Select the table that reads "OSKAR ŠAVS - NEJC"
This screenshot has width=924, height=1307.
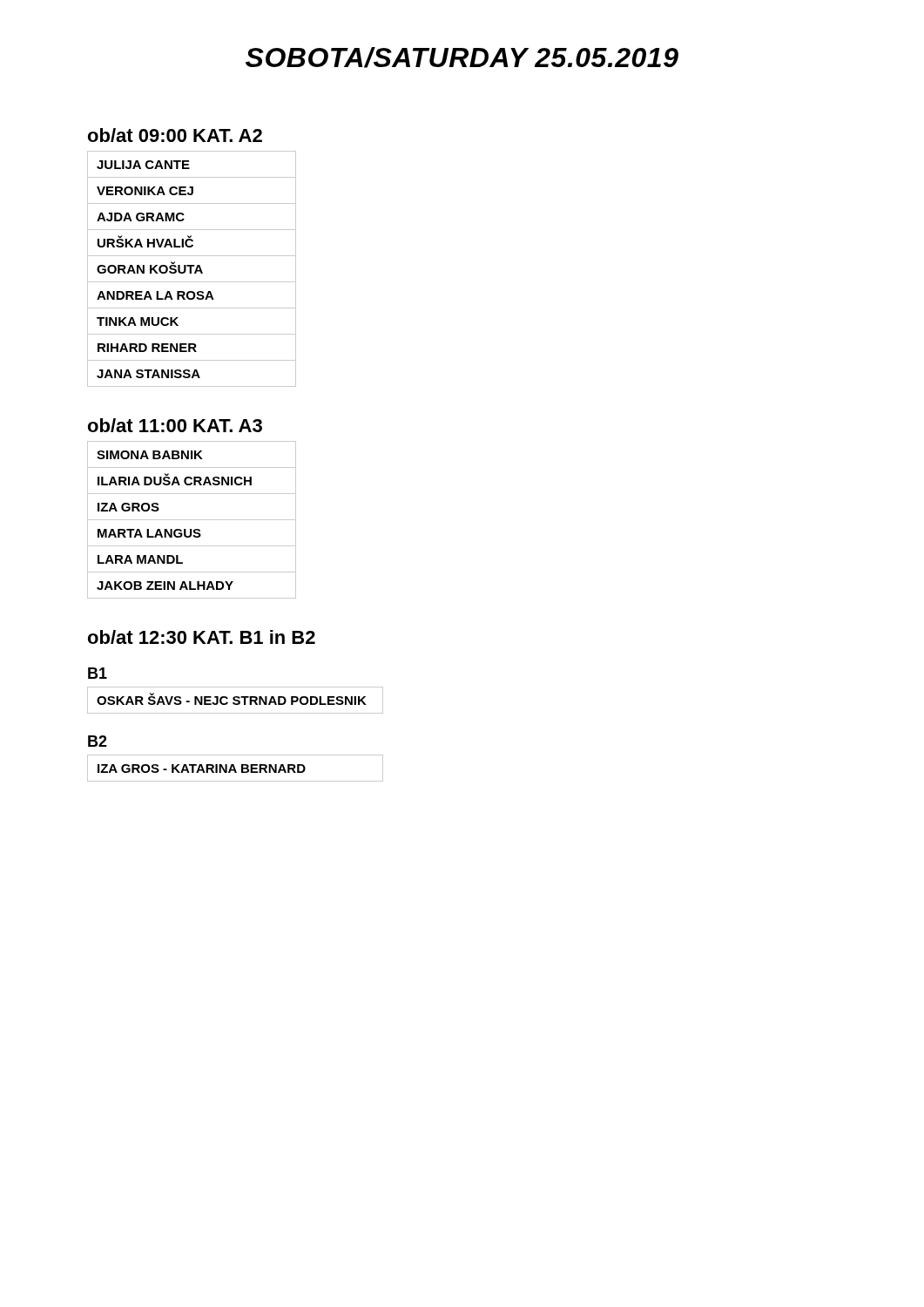pos(462,700)
